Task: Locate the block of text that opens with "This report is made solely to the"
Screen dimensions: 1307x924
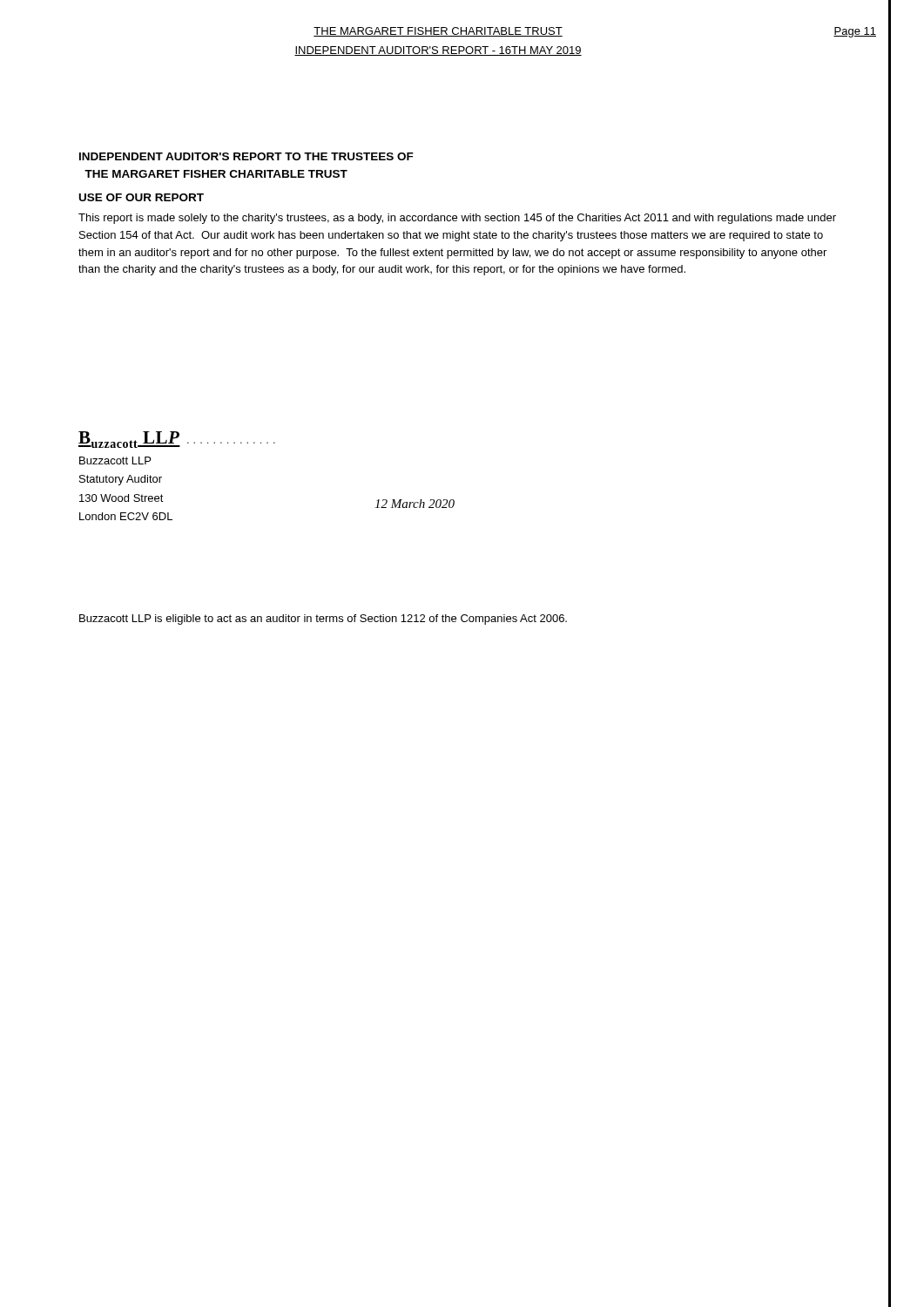Action: point(457,243)
